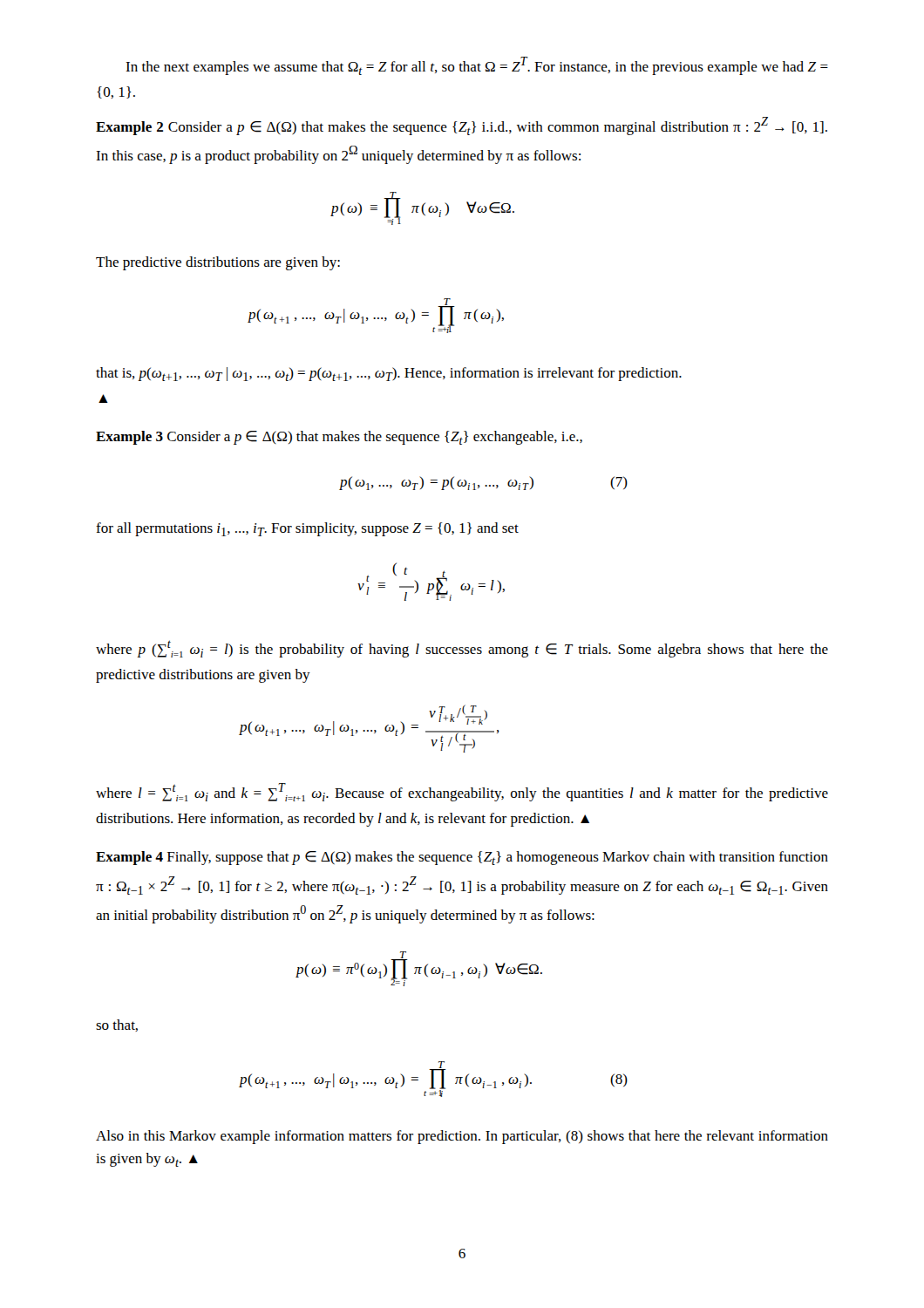Find the block on this page that starts "Example 2 Consider a p ∈ Δ(Ω)"
This screenshot has height=1308, width=924.
point(462,140)
